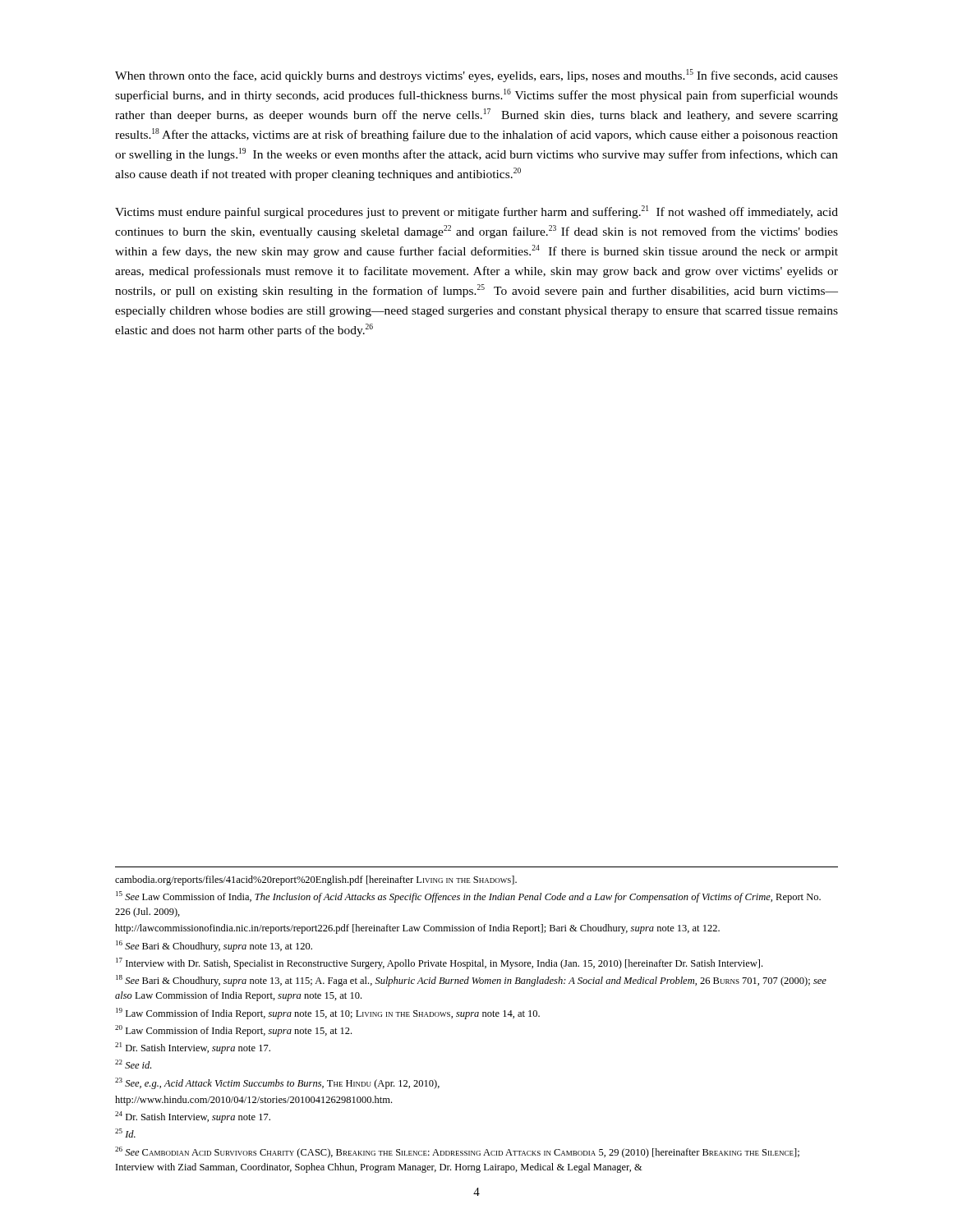Locate the block of text that opens with "18 See Bari & Choudhury,"

[471, 987]
